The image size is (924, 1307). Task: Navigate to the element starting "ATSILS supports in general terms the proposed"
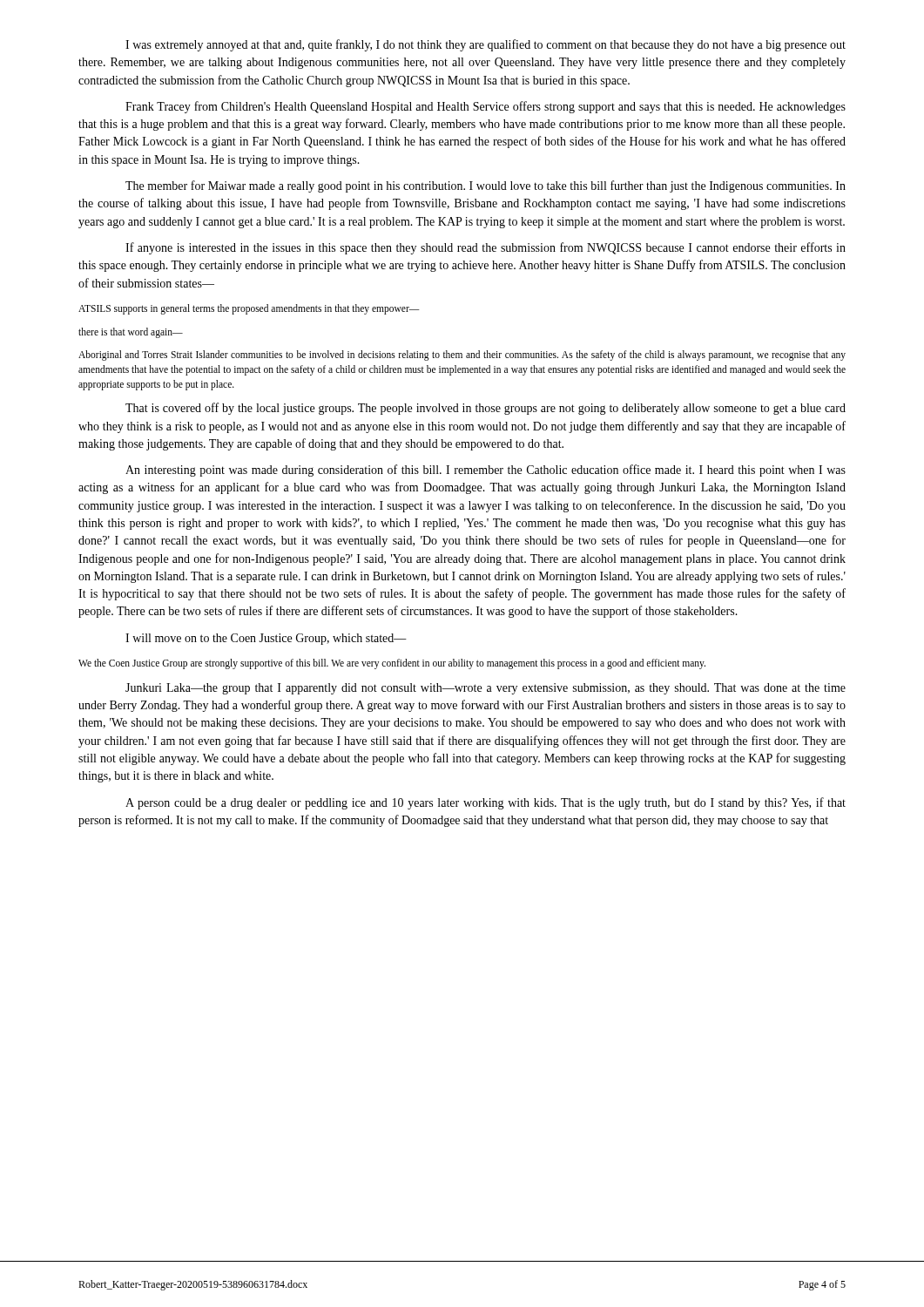[x=249, y=309]
